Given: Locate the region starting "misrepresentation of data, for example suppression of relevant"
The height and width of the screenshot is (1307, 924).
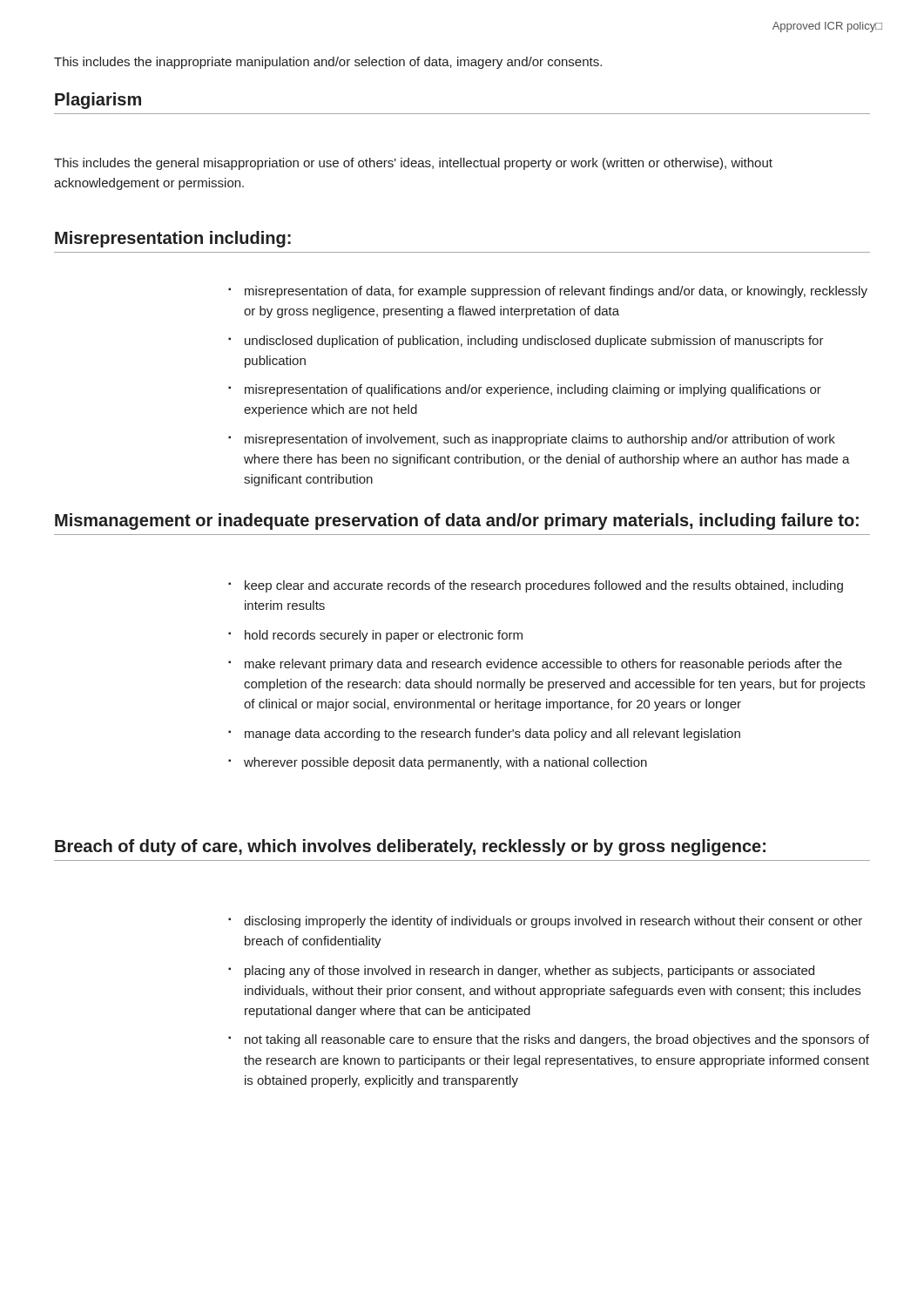Looking at the screenshot, I should (x=556, y=301).
